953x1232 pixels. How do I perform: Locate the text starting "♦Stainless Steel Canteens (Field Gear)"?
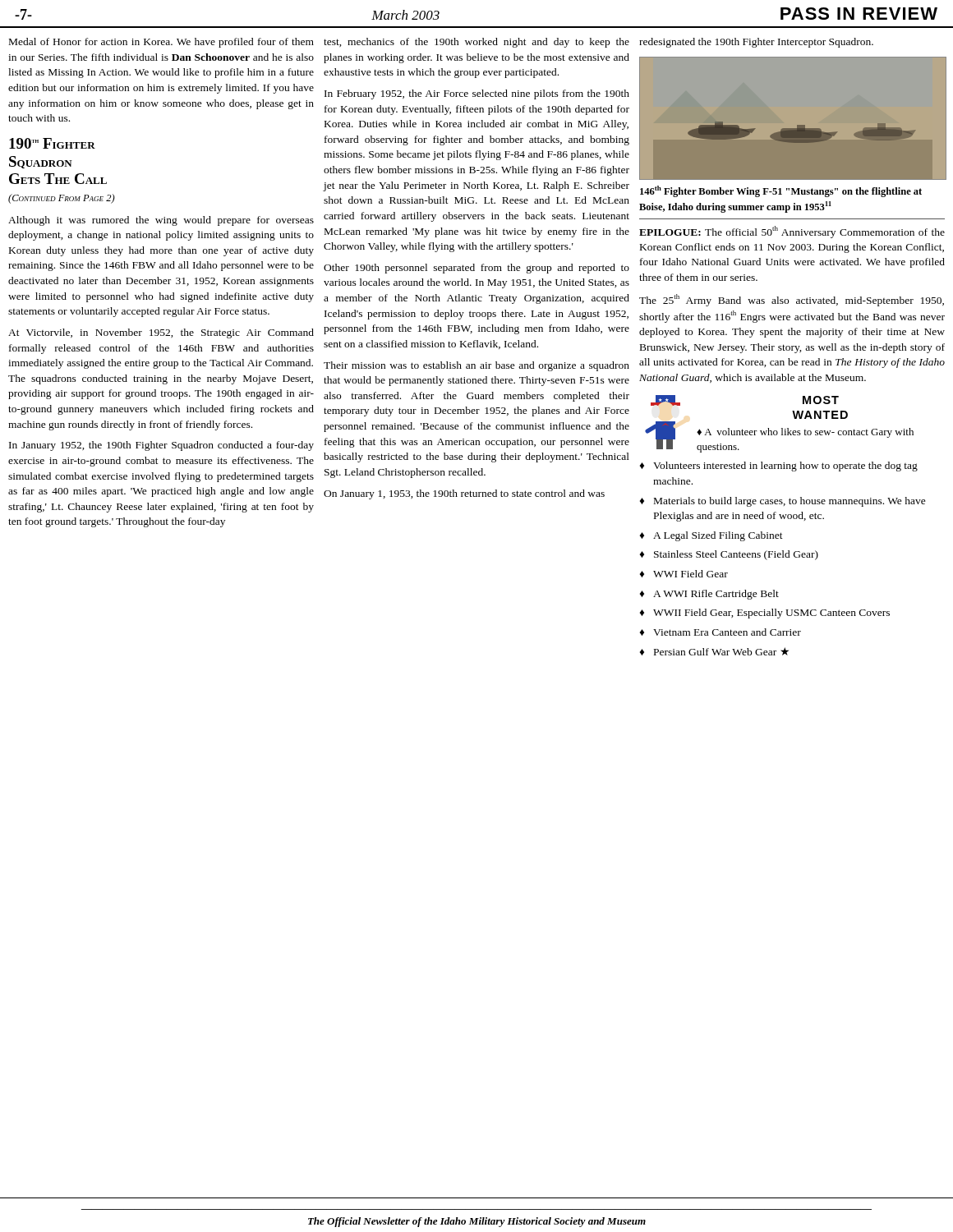pos(729,555)
